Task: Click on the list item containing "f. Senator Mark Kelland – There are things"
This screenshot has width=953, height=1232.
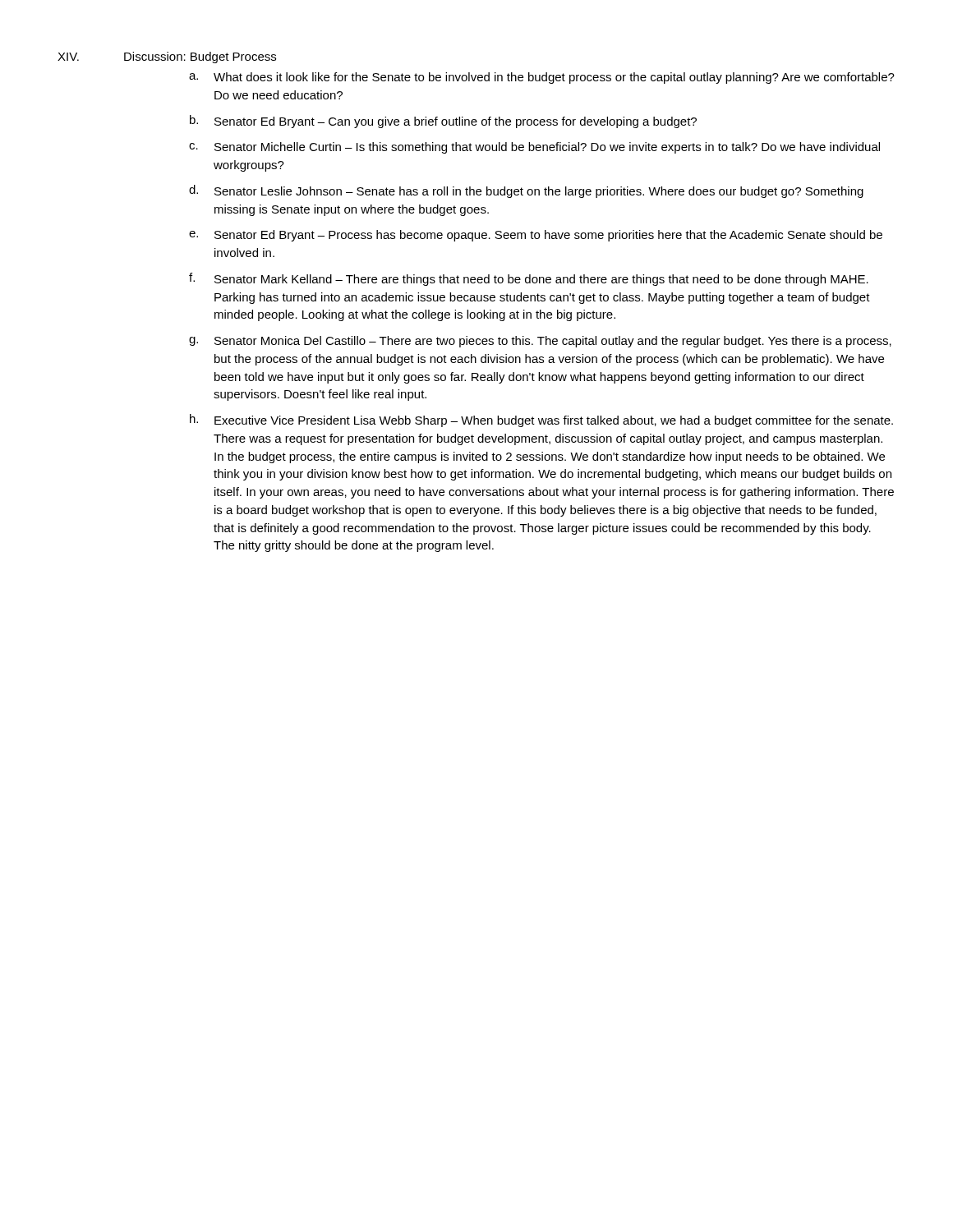Action: 542,297
